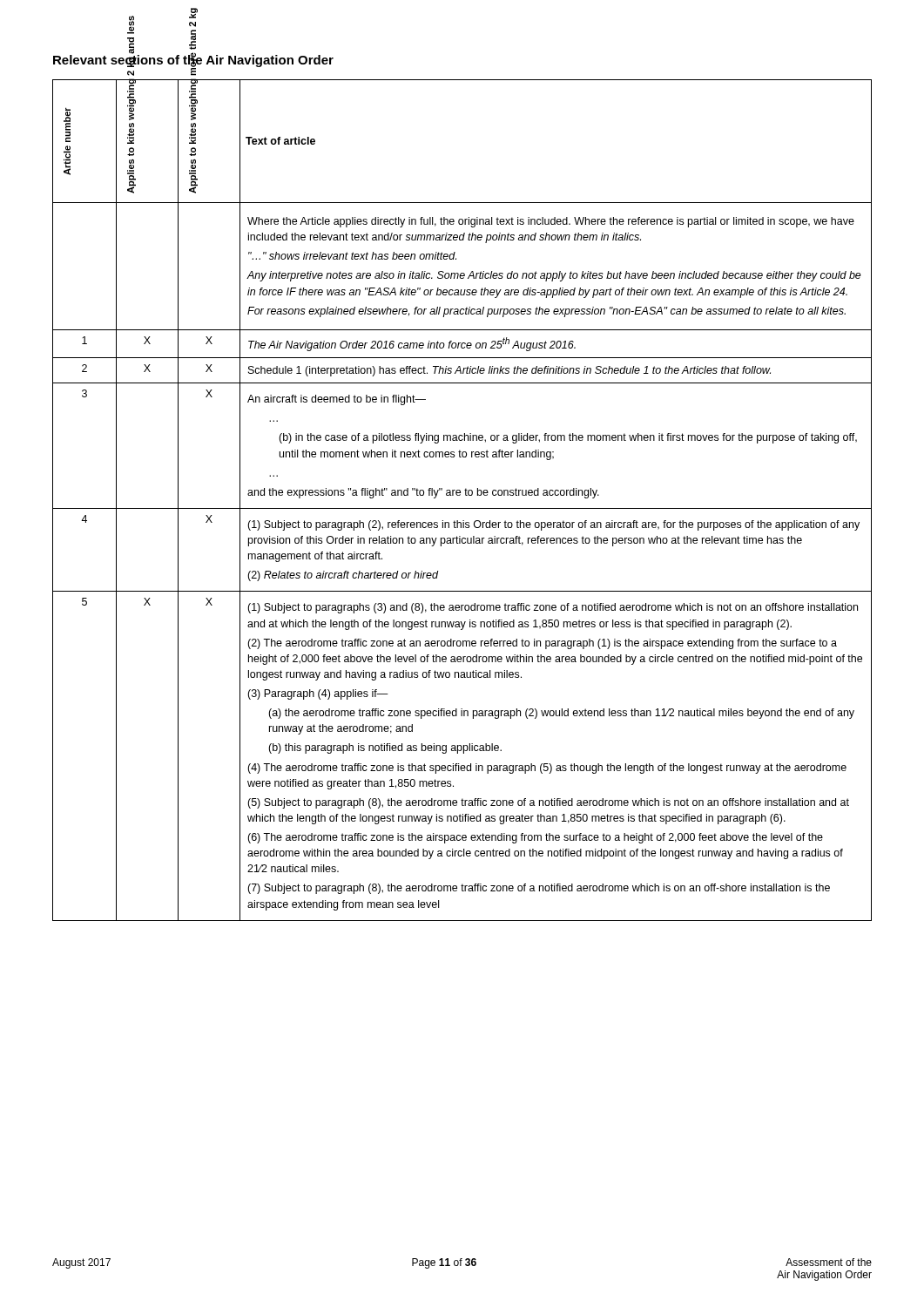This screenshot has width=924, height=1307.
Task: Select the table that reads "Article number"
Action: 462,500
